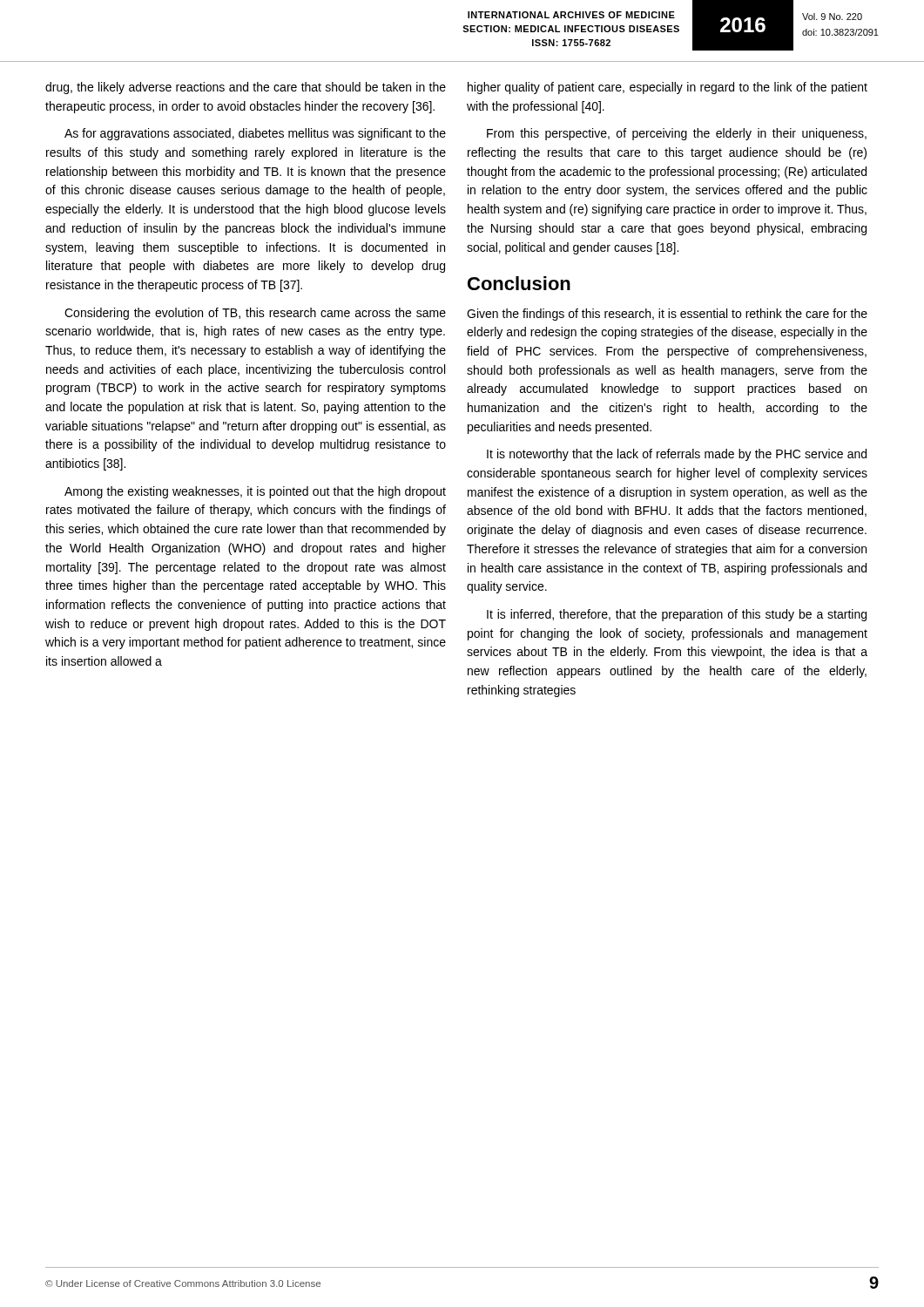The width and height of the screenshot is (924, 1307).
Task: Select the text block that reads "As for aggravations associated, diabetes"
Action: point(246,210)
